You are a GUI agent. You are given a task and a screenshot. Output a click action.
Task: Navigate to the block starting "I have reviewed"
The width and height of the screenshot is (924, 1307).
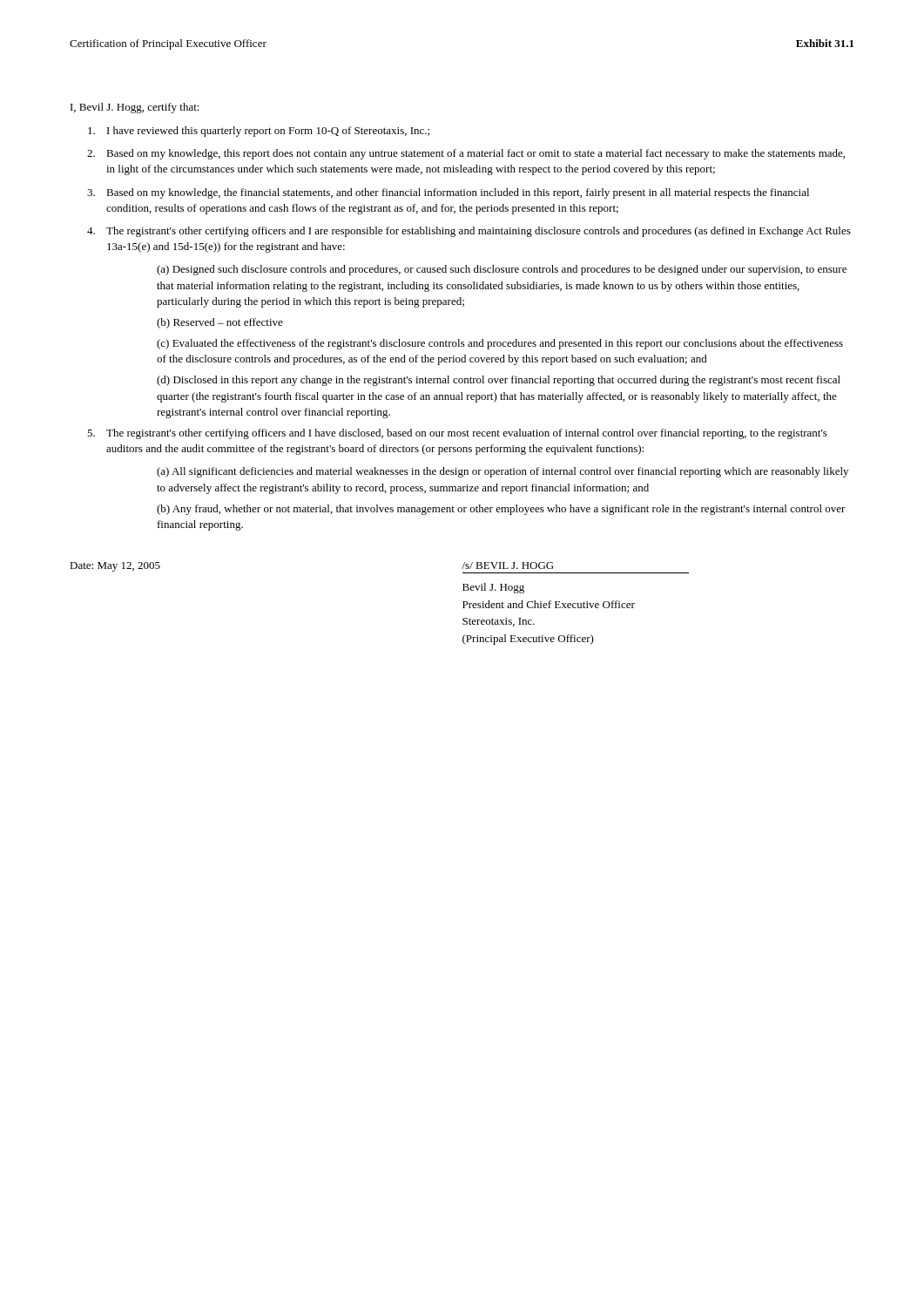[259, 132]
